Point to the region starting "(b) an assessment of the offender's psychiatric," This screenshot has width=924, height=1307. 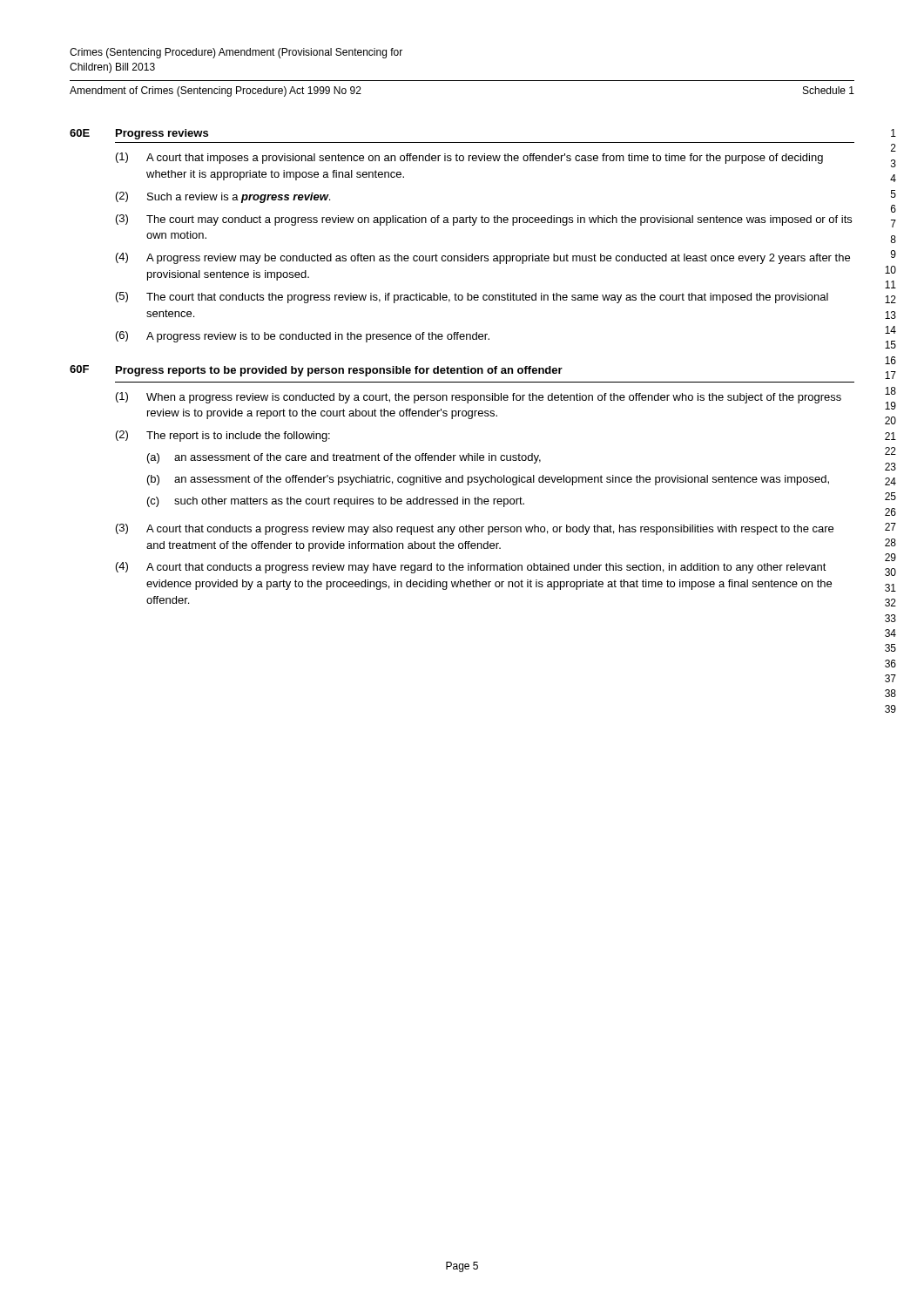tap(500, 480)
